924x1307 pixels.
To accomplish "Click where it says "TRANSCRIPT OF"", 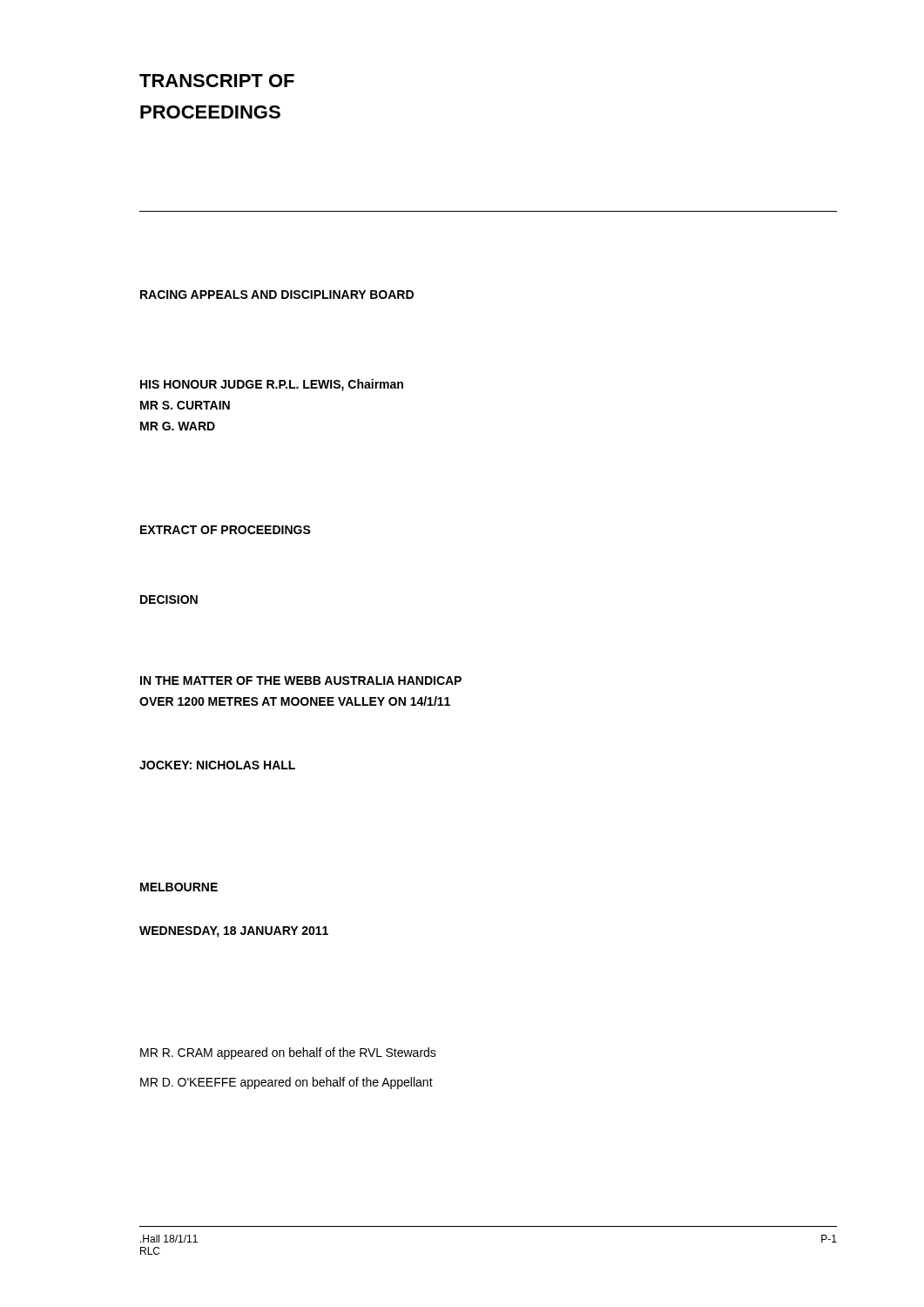I will click(x=217, y=81).
